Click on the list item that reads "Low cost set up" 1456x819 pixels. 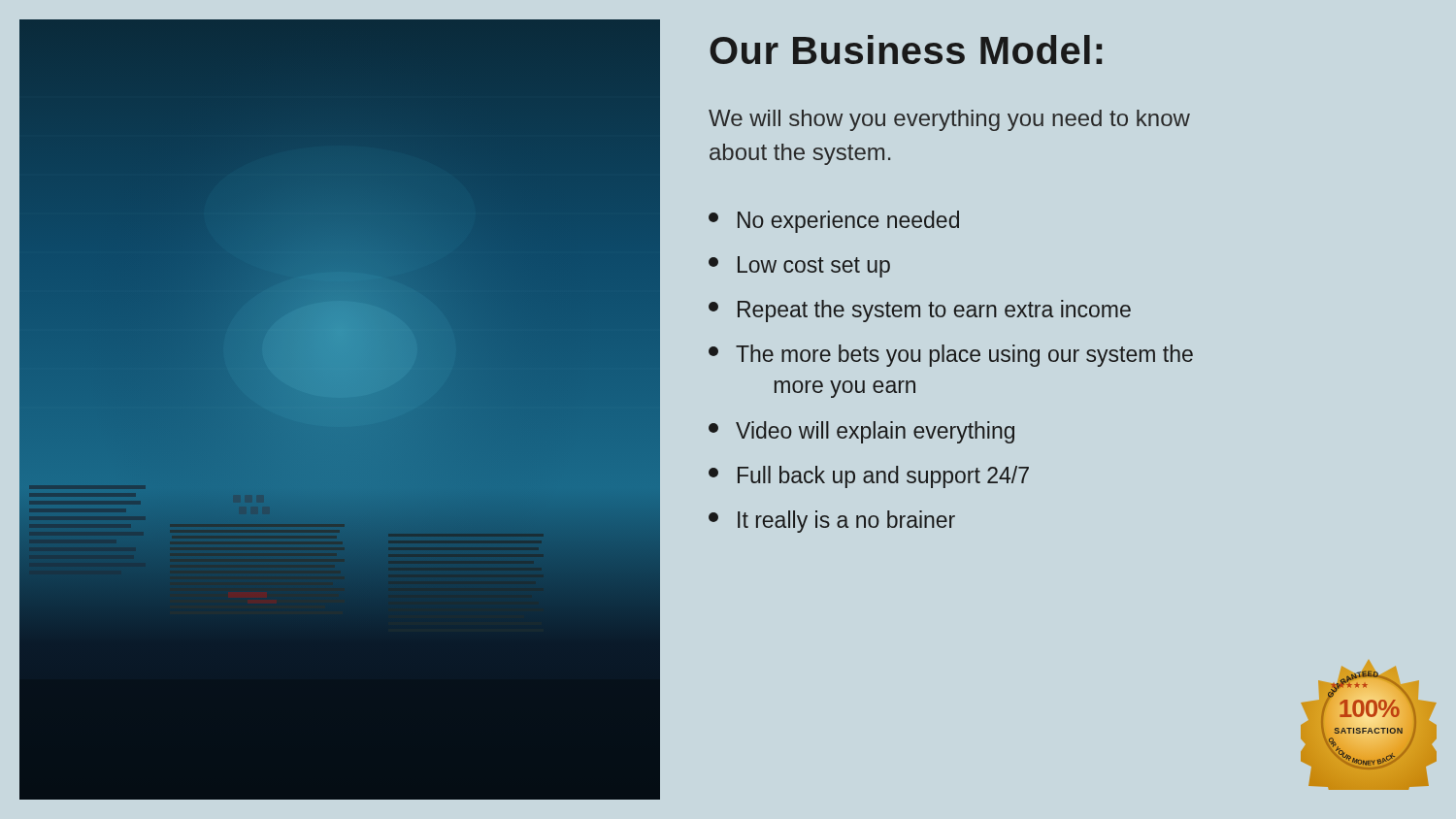pyautogui.click(x=800, y=265)
